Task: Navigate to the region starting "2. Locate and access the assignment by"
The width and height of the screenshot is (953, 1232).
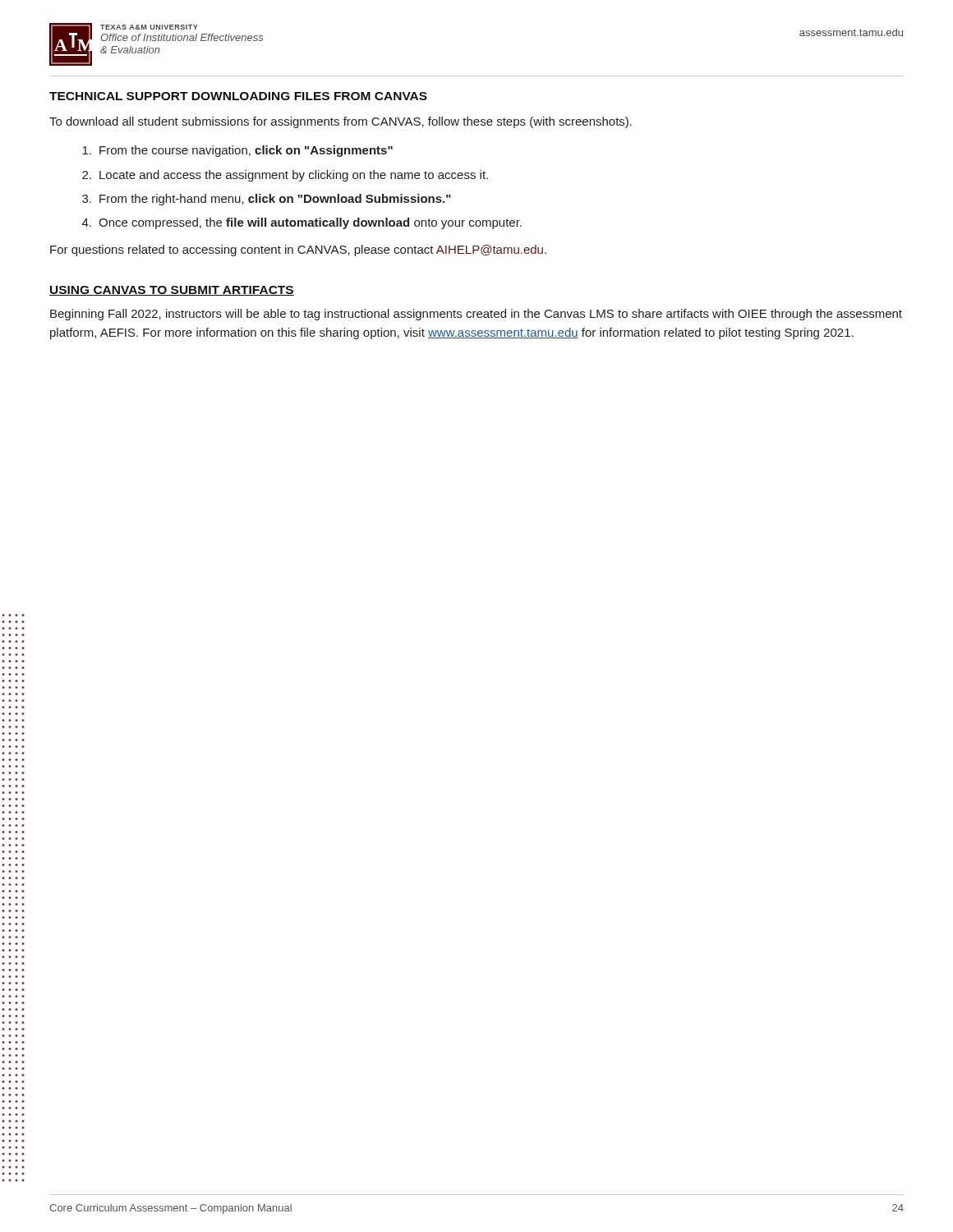Action: pyautogui.click(x=489, y=174)
